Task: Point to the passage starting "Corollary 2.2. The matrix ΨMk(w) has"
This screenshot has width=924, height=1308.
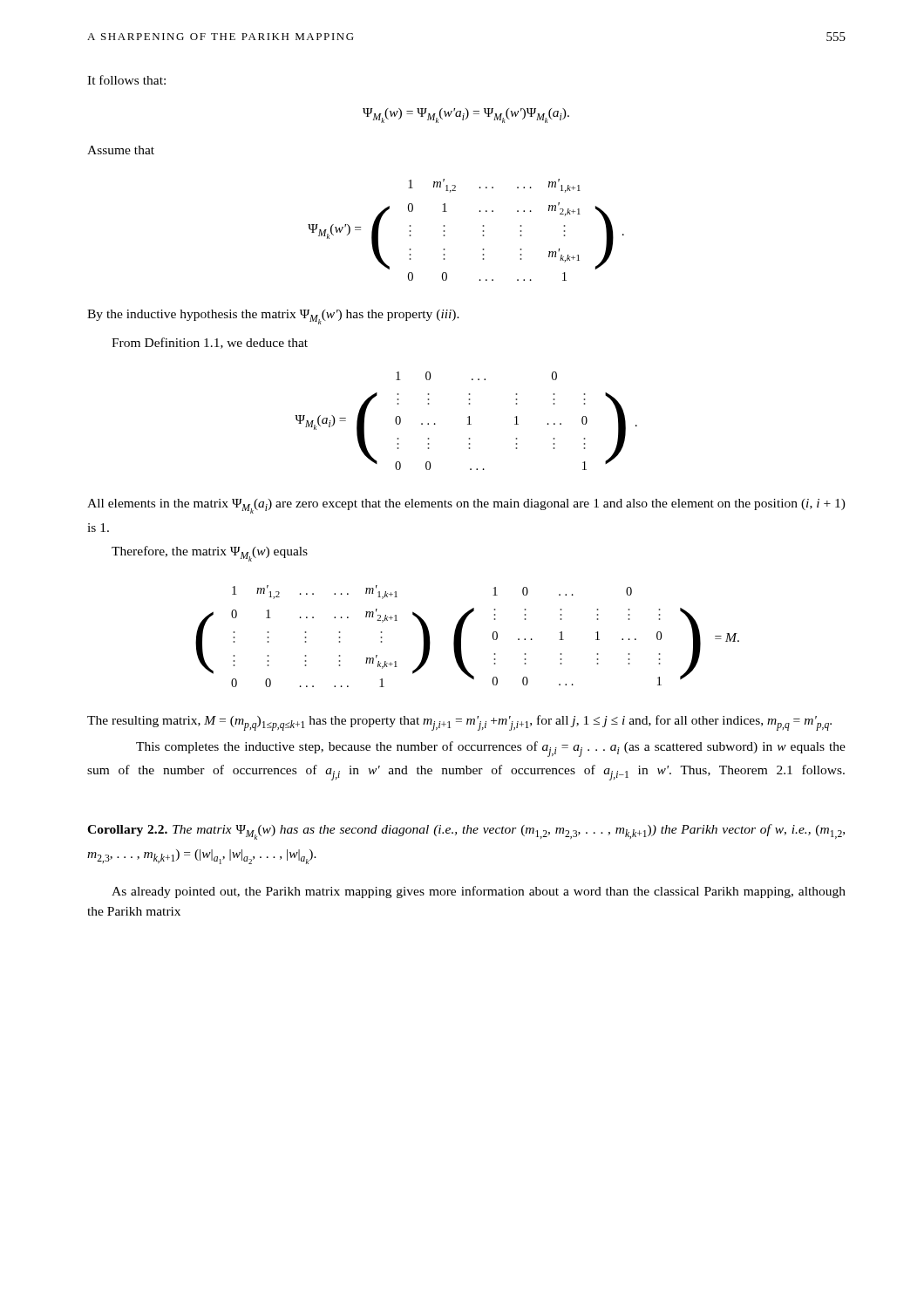Action: pyautogui.click(x=466, y=844)
